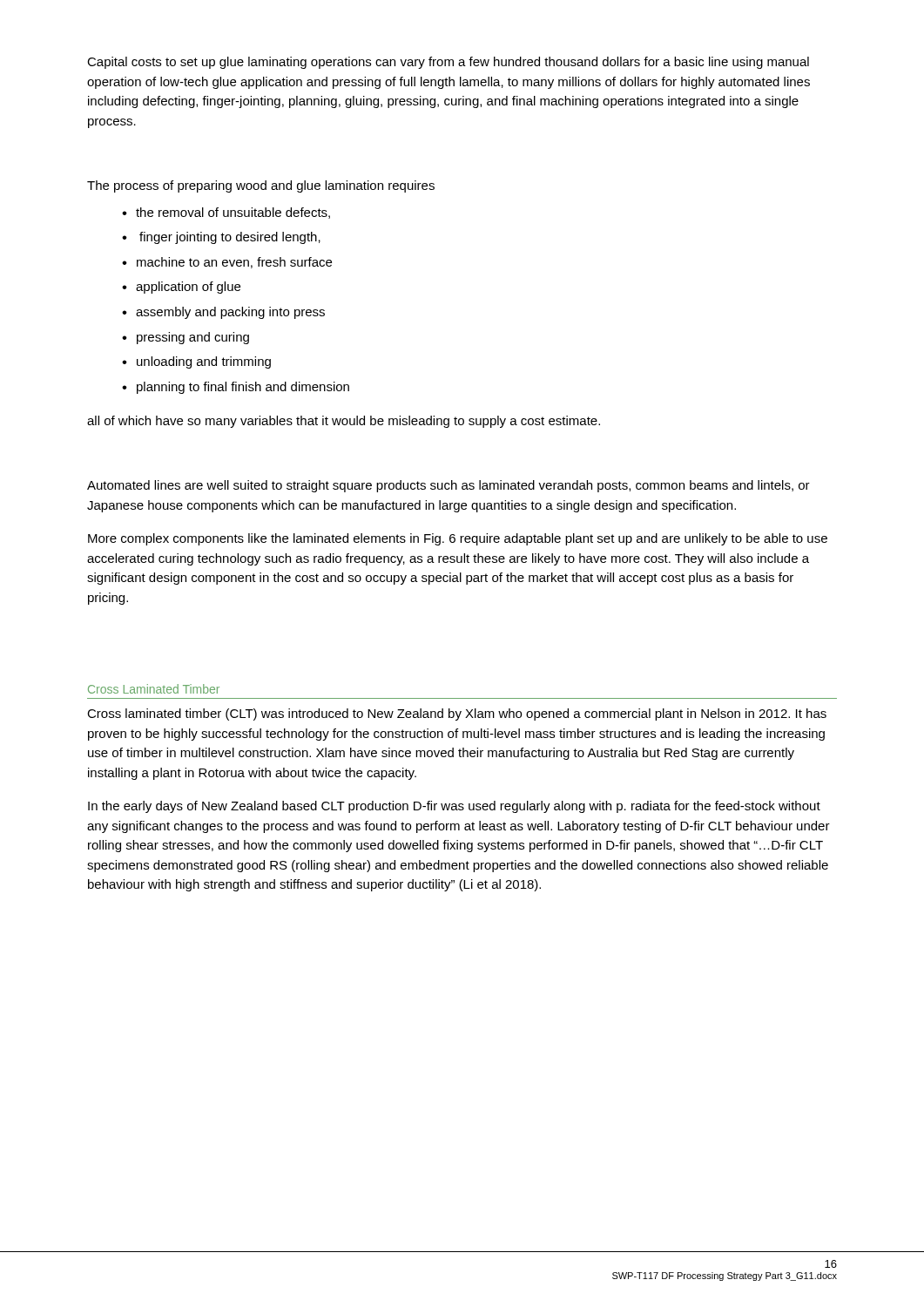Navigate to the passage starting "• planning to final finish and dimension"
This screenshot has height=1307, width=924.
[x=236, y=388]
